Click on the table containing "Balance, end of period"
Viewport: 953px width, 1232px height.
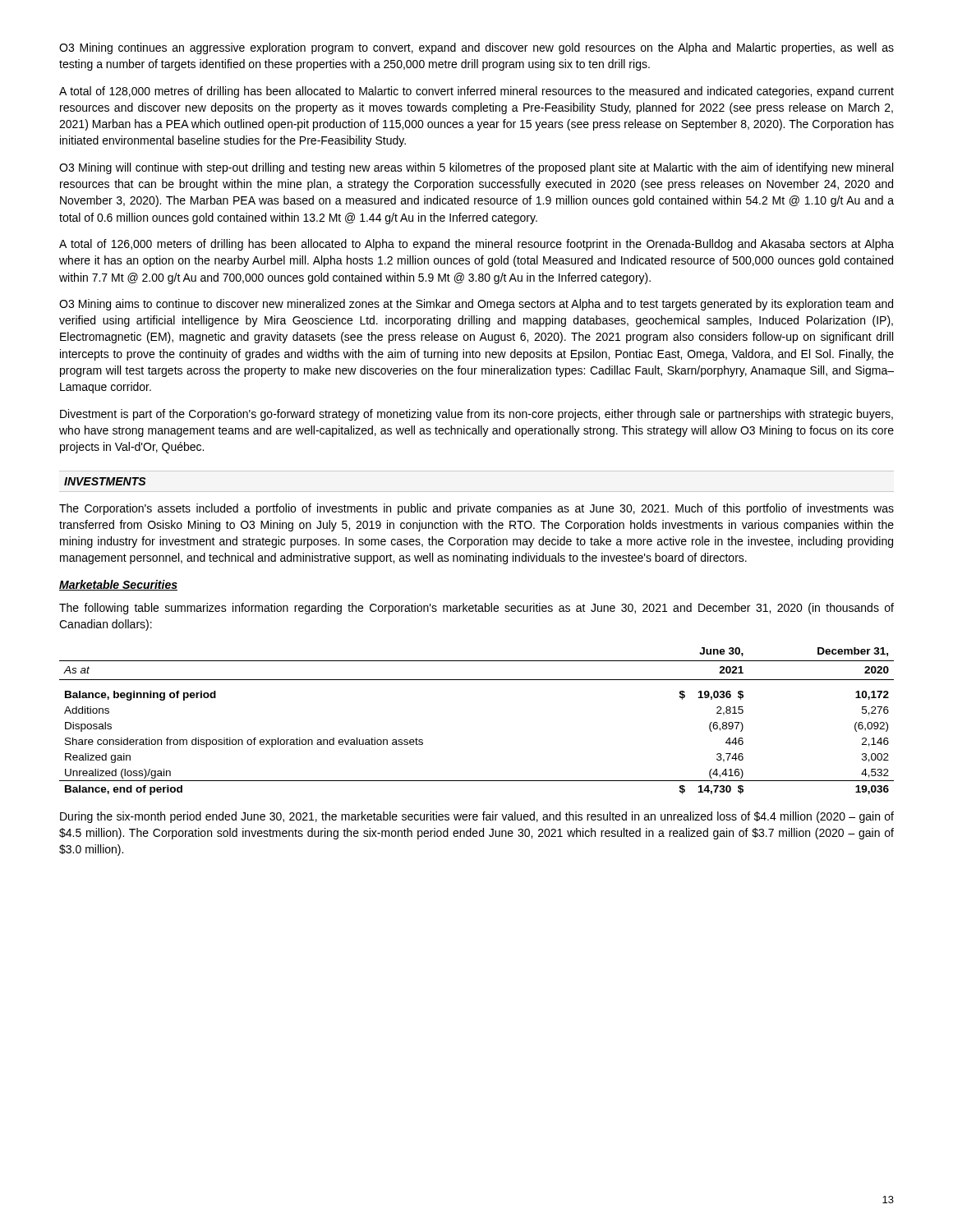(x=476, y=719)
